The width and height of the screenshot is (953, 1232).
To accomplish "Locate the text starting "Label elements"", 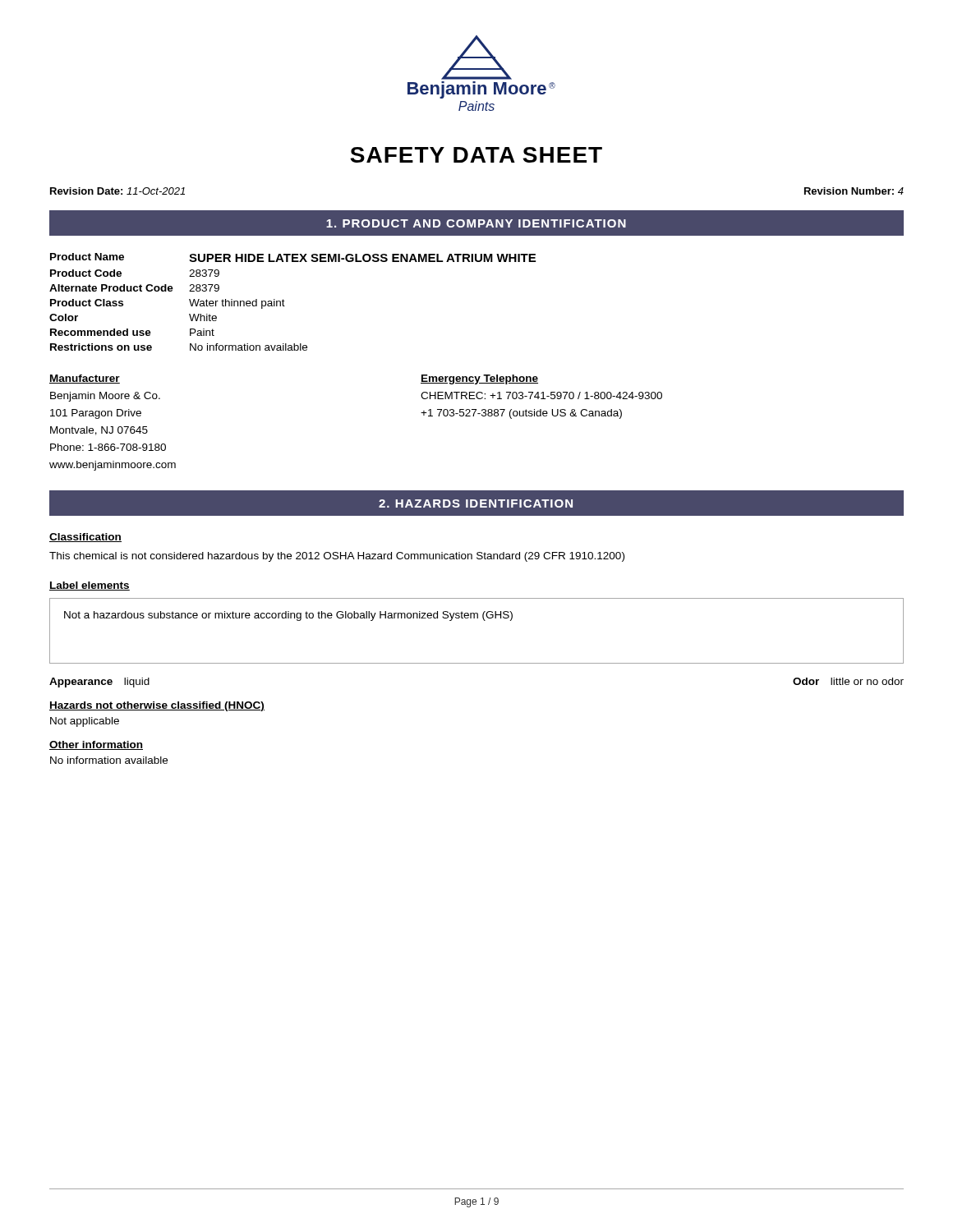I will (x=89, y=585).
